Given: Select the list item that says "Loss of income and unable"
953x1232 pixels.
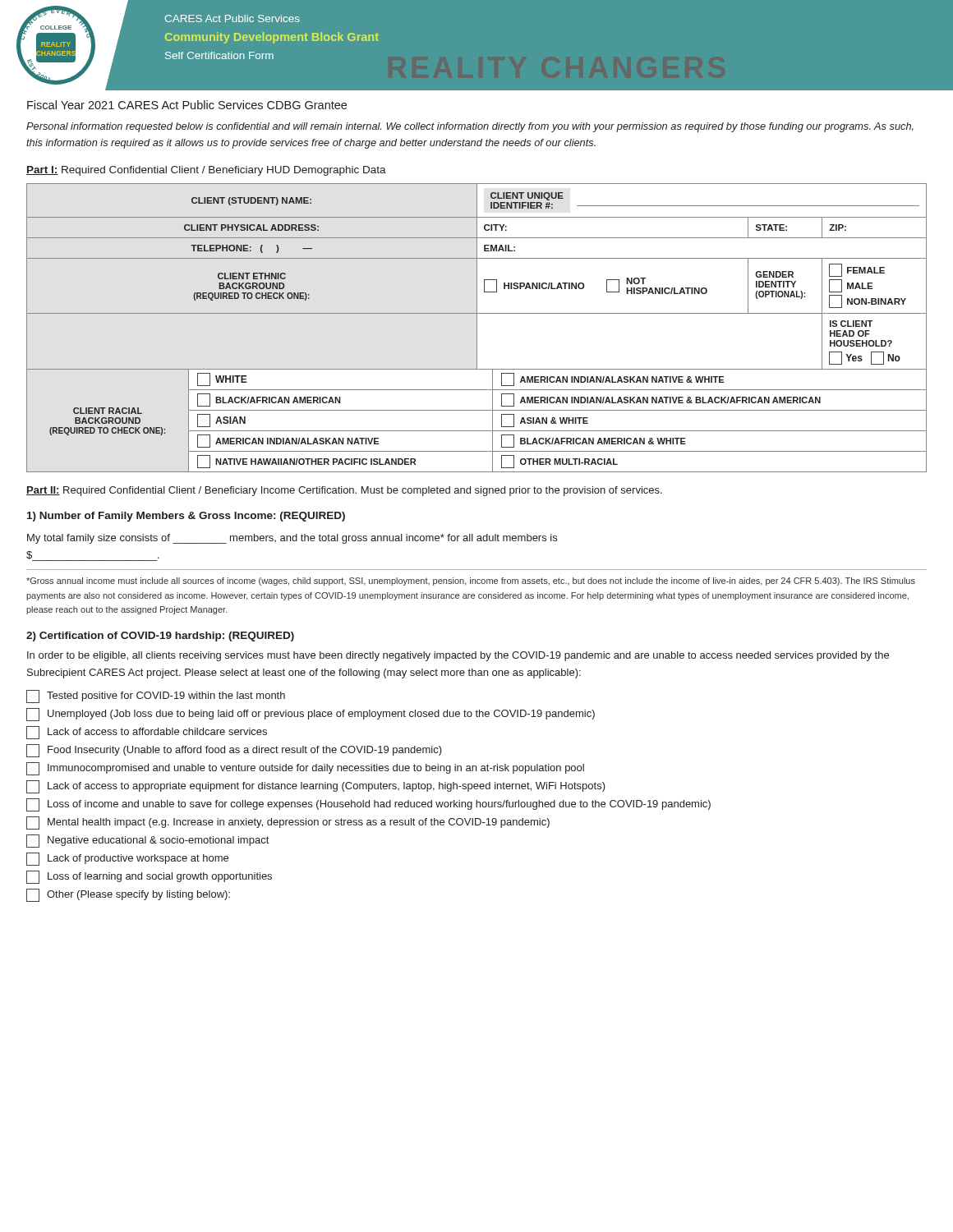Looking at the screenshot, I should (369, 805).
